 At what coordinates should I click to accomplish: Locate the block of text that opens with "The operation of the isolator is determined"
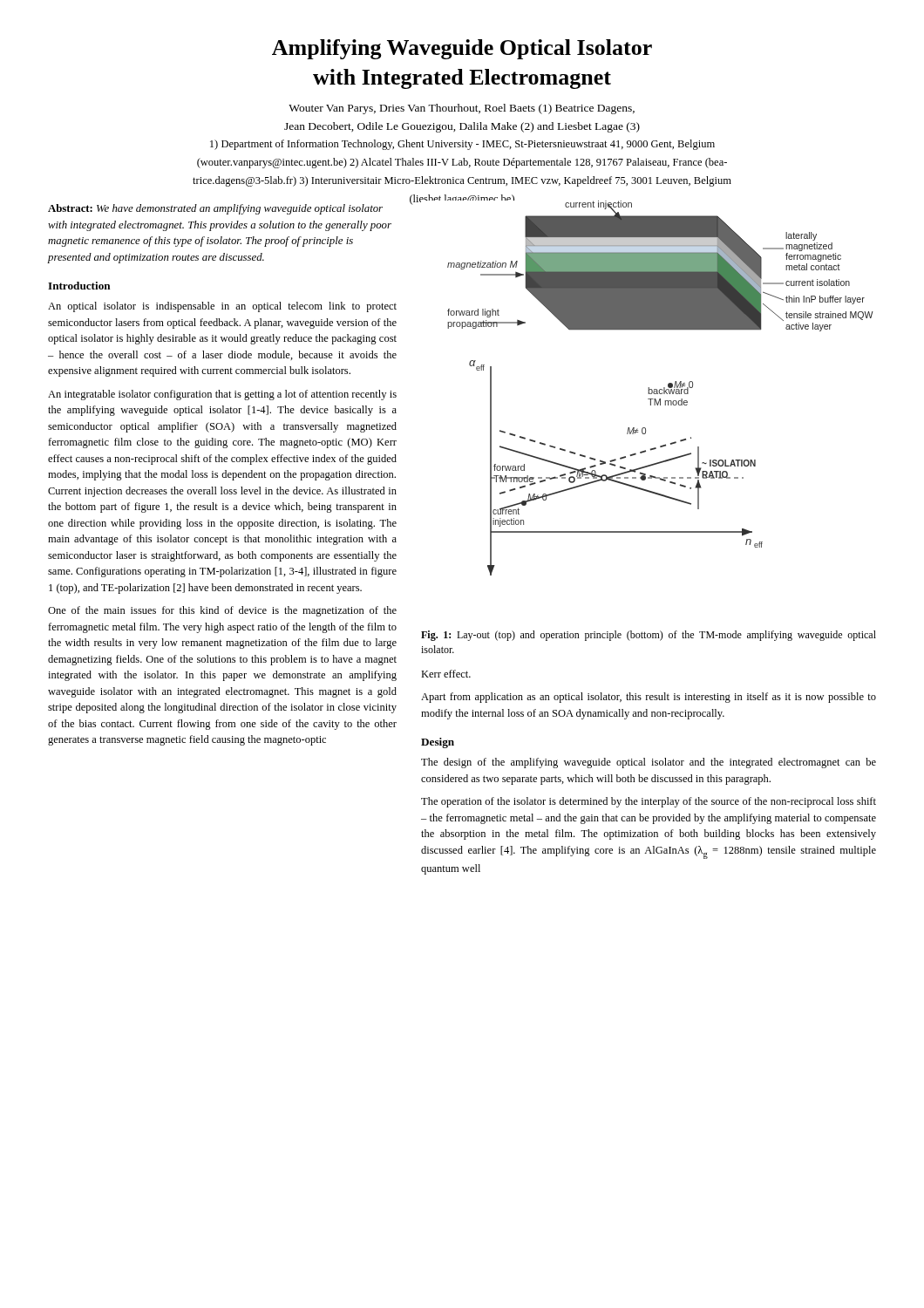point(649,835)
